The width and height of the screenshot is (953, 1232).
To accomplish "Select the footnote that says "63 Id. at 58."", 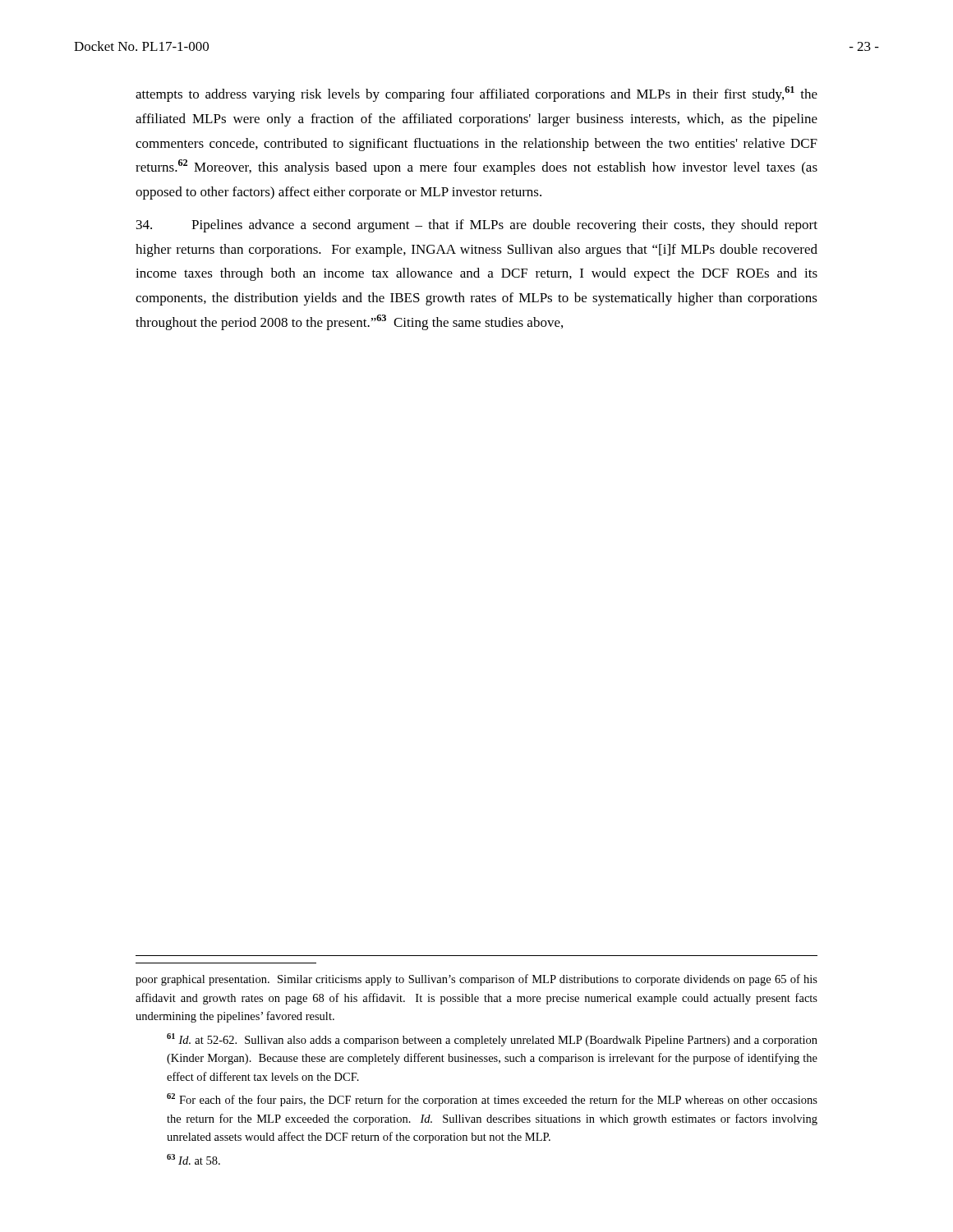I will [194, 1159].
